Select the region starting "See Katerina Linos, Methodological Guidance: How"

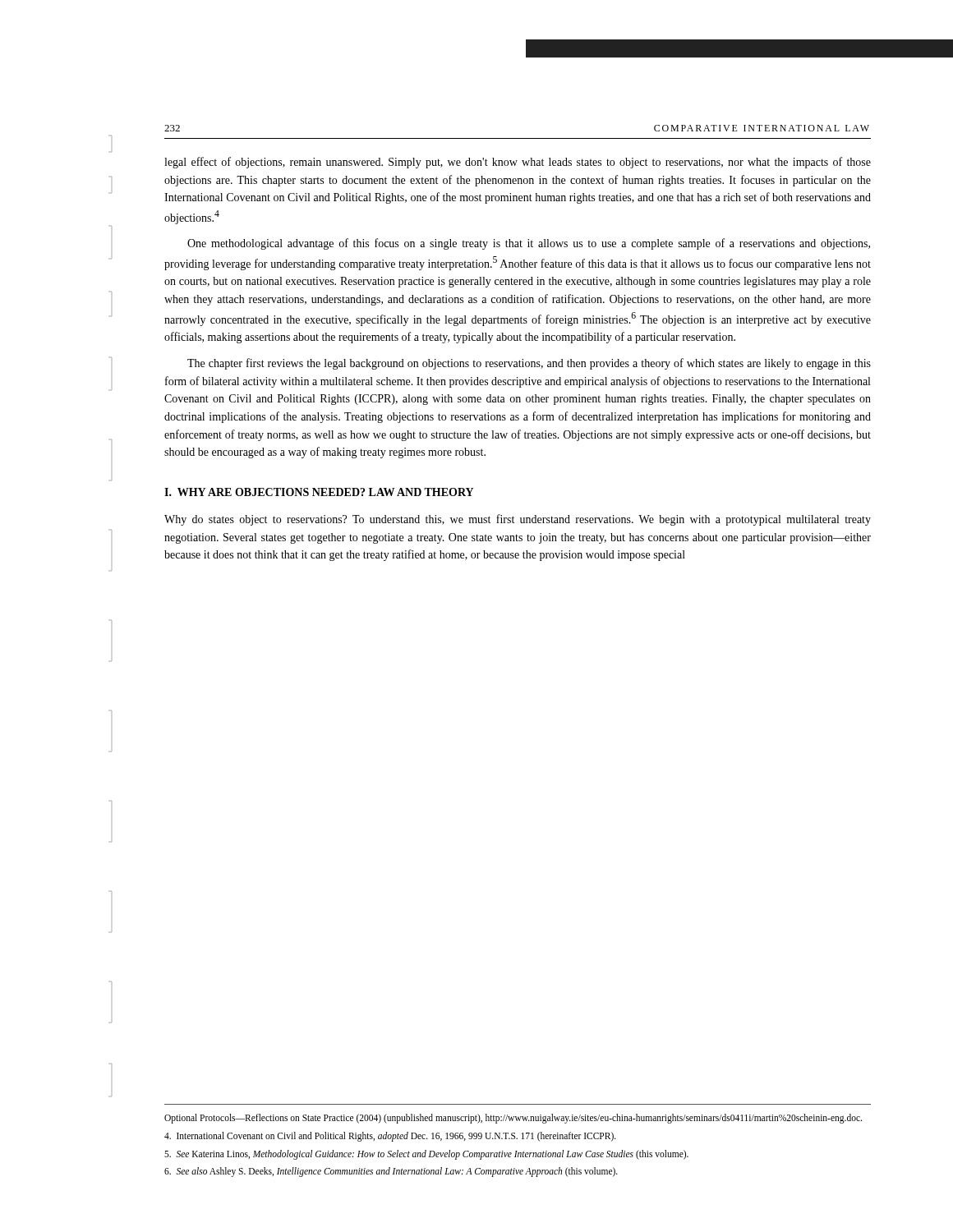pos(427,1154)
